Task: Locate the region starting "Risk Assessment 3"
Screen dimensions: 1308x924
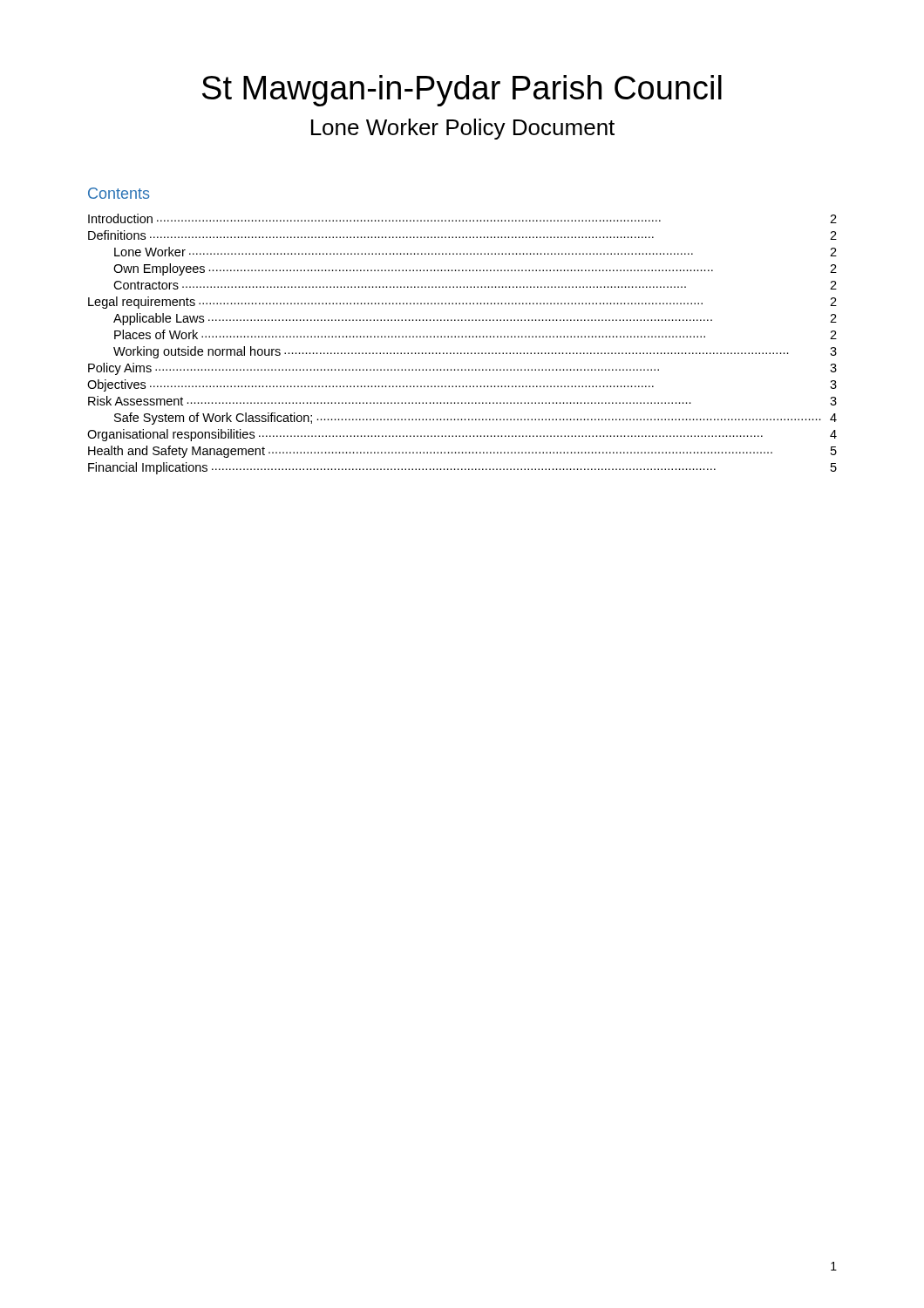Action: click(x=462, y=401)
